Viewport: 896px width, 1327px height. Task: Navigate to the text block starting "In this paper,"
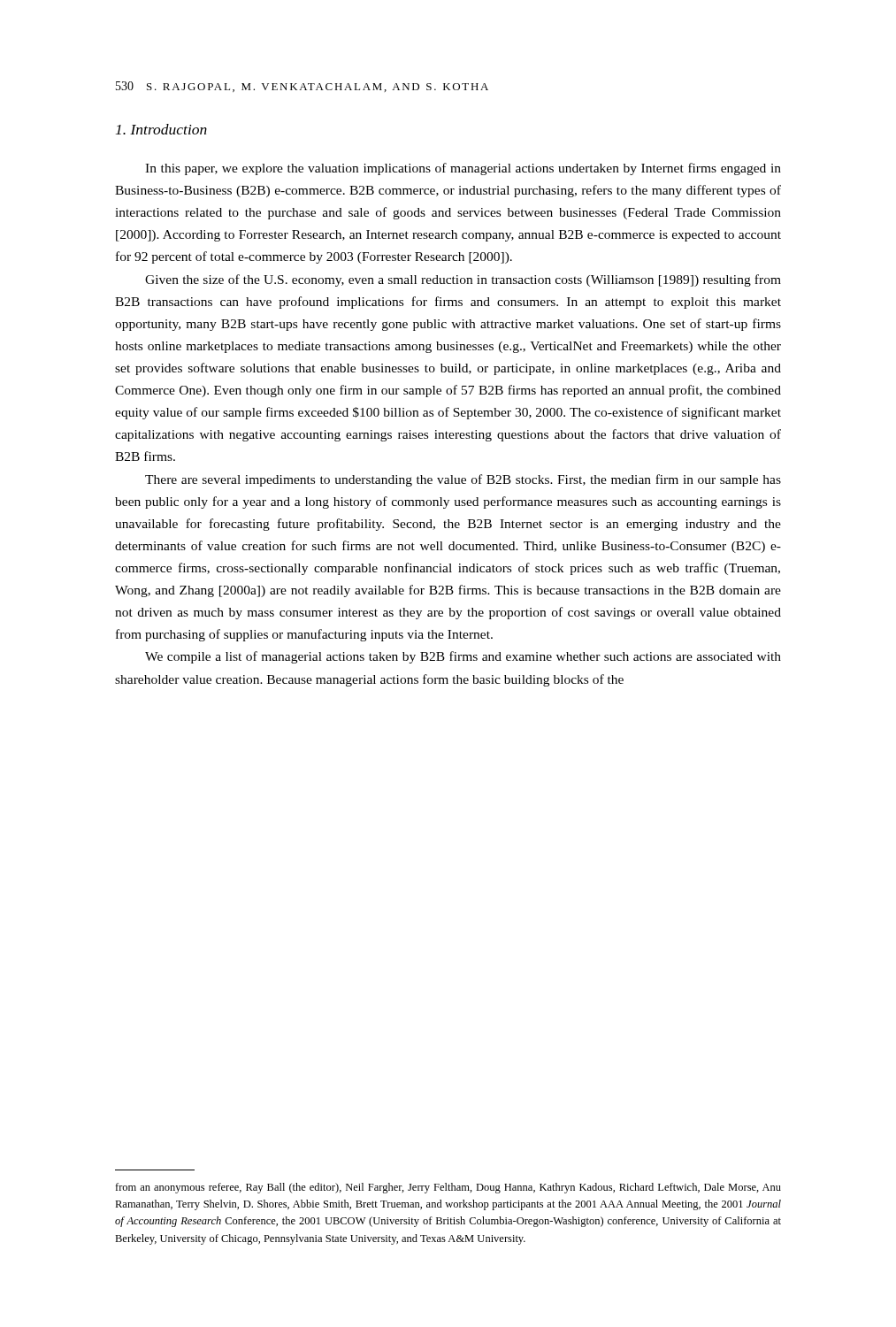pyautogui.click(x=448, y=423)
